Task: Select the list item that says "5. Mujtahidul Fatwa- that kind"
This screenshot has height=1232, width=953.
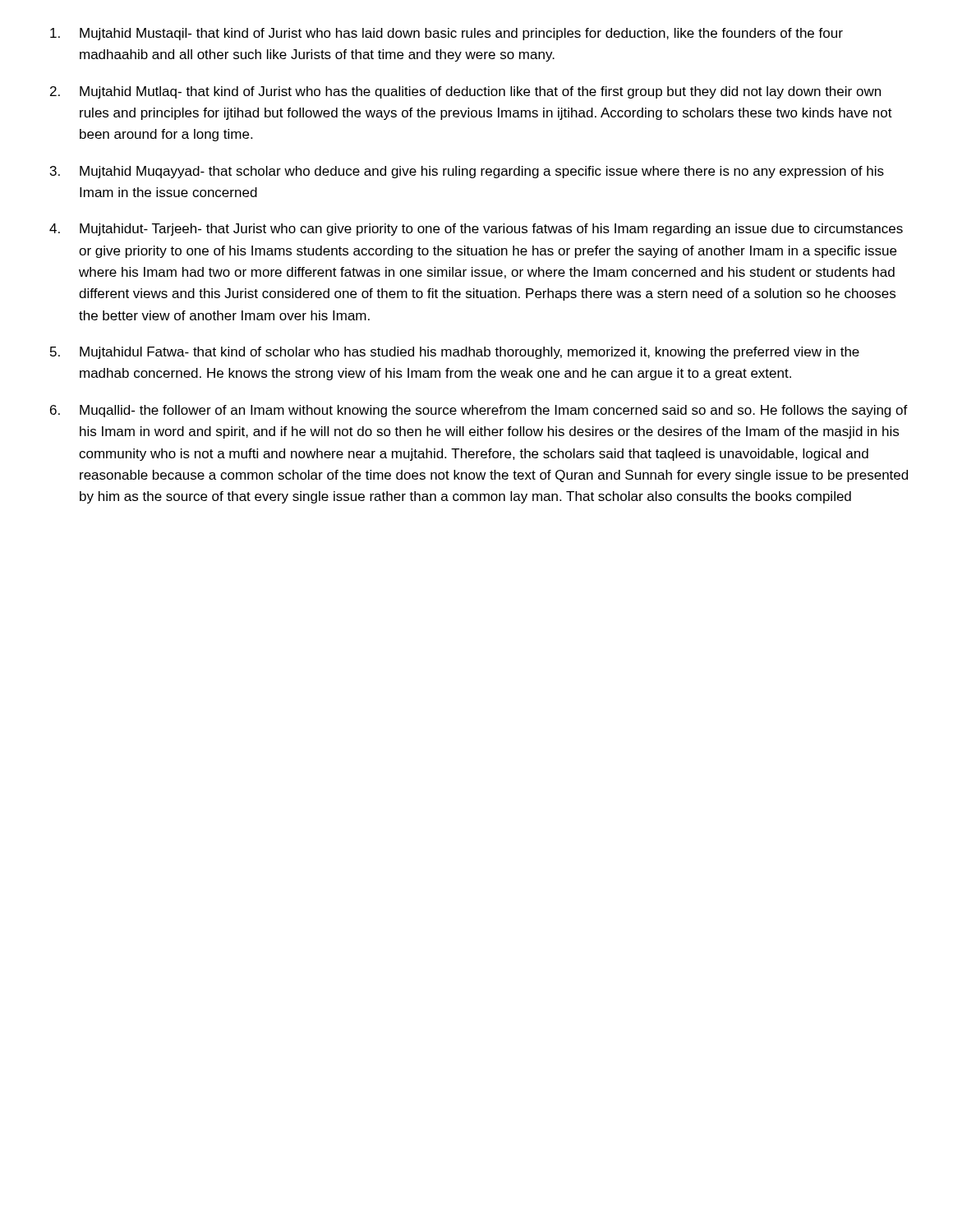Action: click(481, 363)
